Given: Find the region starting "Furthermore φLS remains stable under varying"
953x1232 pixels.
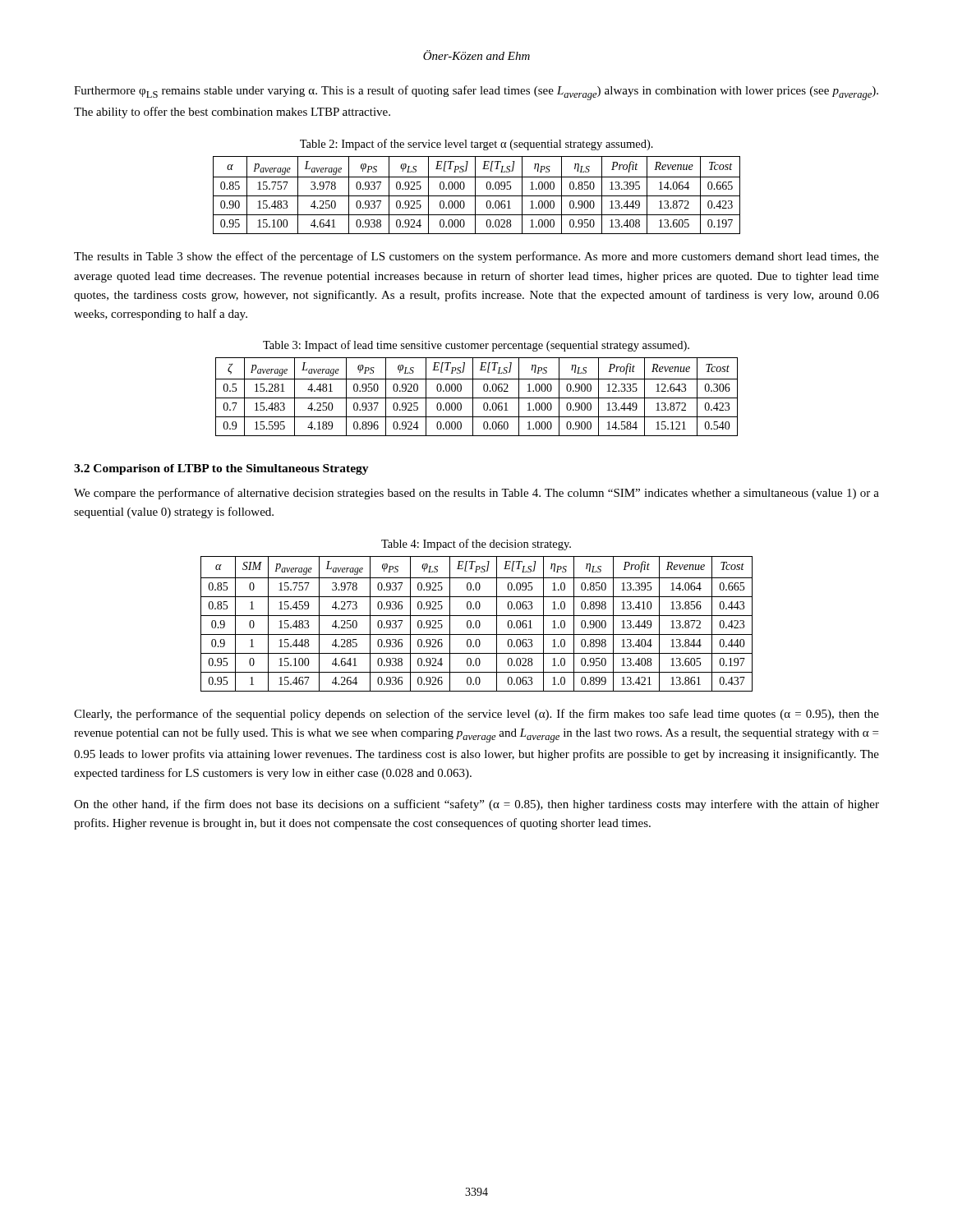Looking at the screenshot, I should click(476, 101).
